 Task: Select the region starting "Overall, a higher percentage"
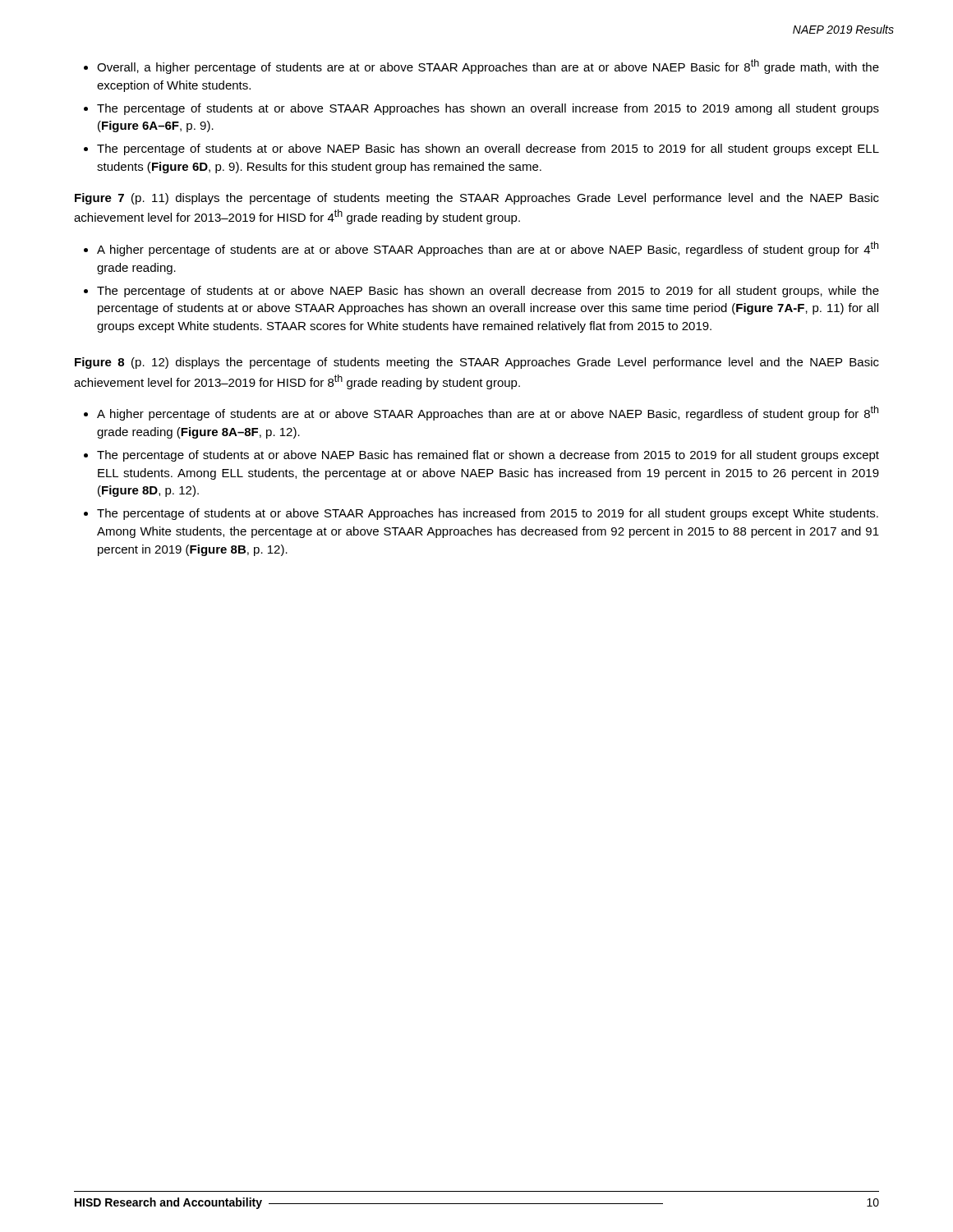[x=488, y=75]
